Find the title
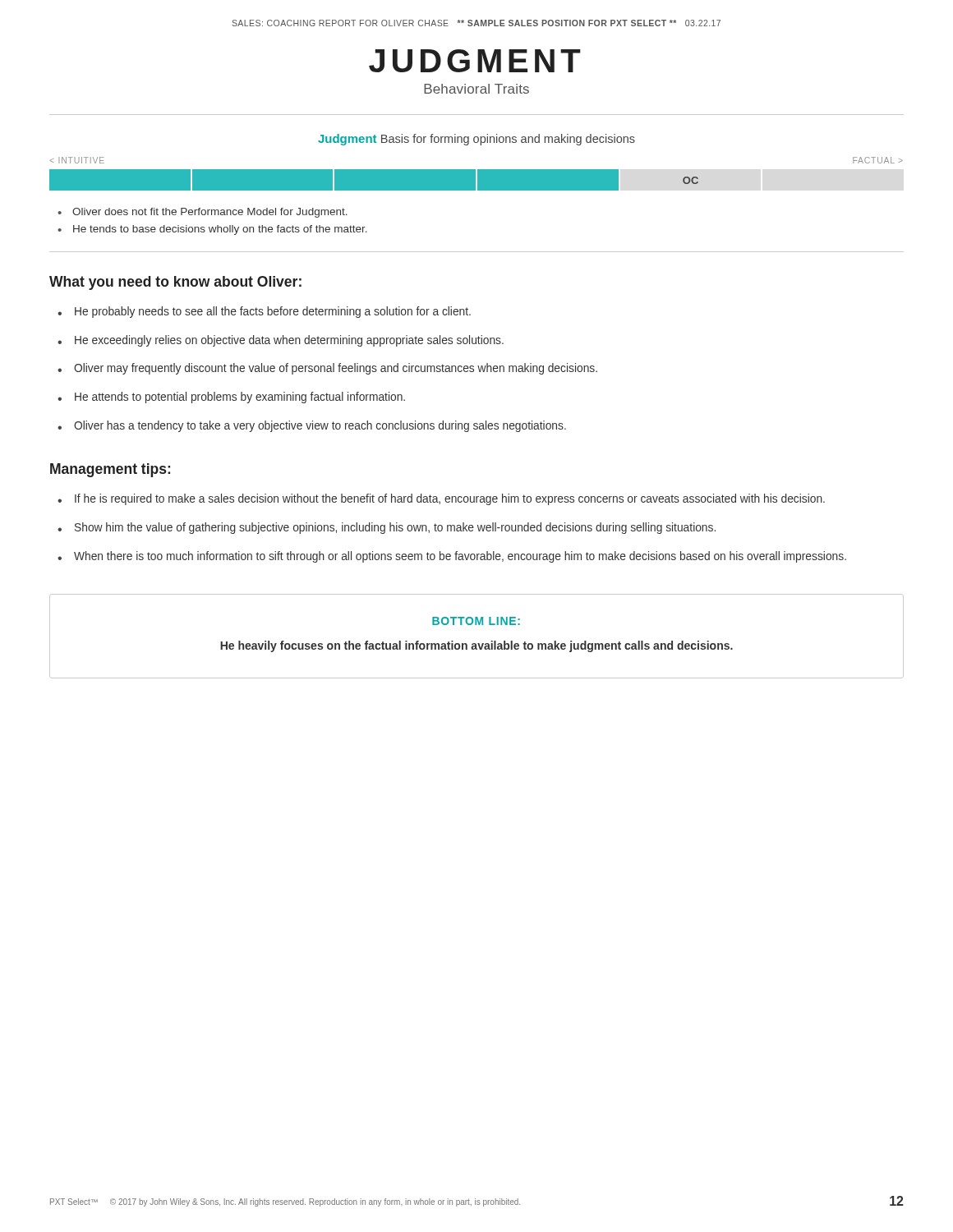Image resolution: width=953 pixels, height=1232 pixels. click(x=476, y=61)
